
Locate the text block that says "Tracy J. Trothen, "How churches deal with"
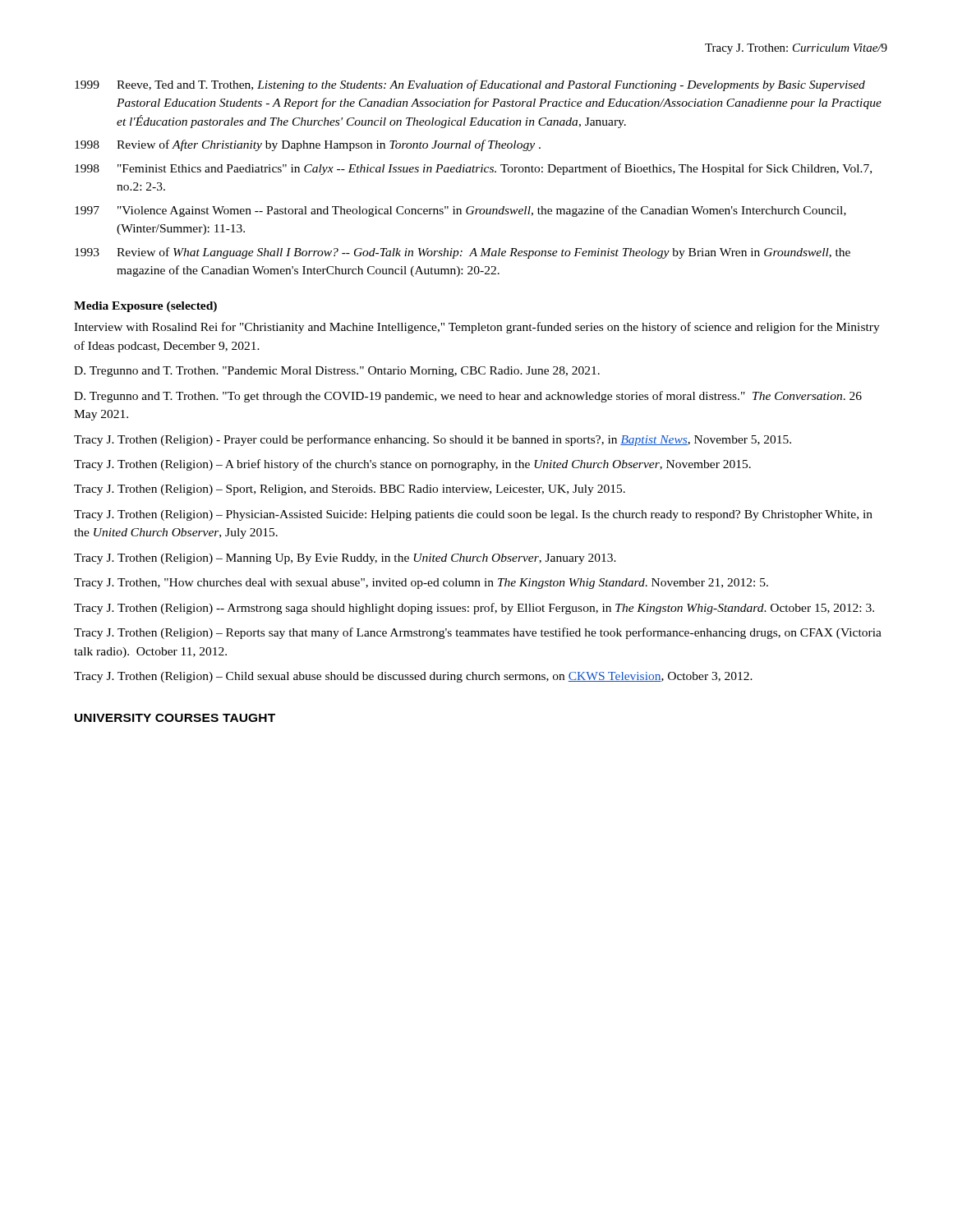421,582
